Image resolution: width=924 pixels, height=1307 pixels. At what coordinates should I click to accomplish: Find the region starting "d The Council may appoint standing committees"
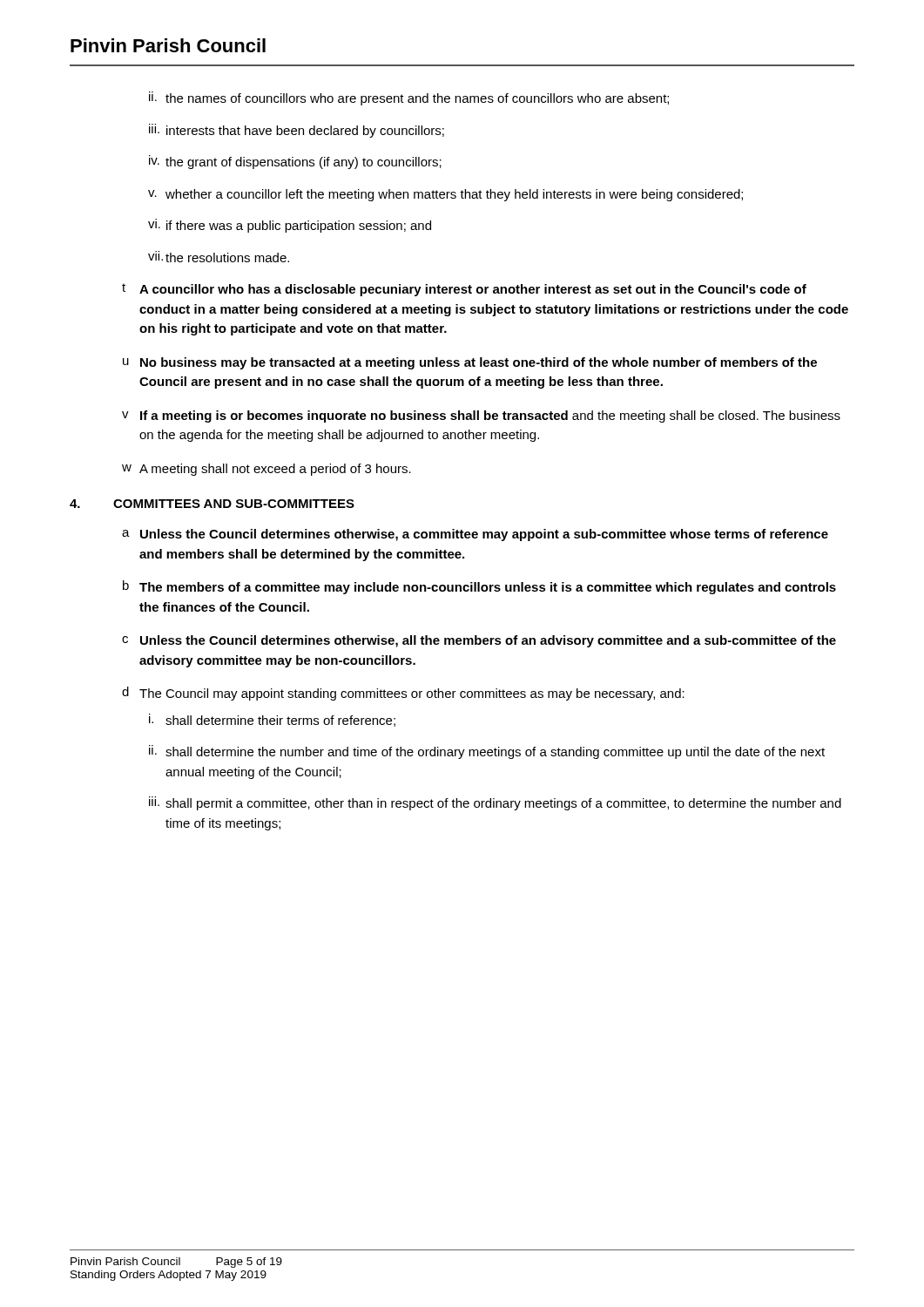tap(462, 694)
